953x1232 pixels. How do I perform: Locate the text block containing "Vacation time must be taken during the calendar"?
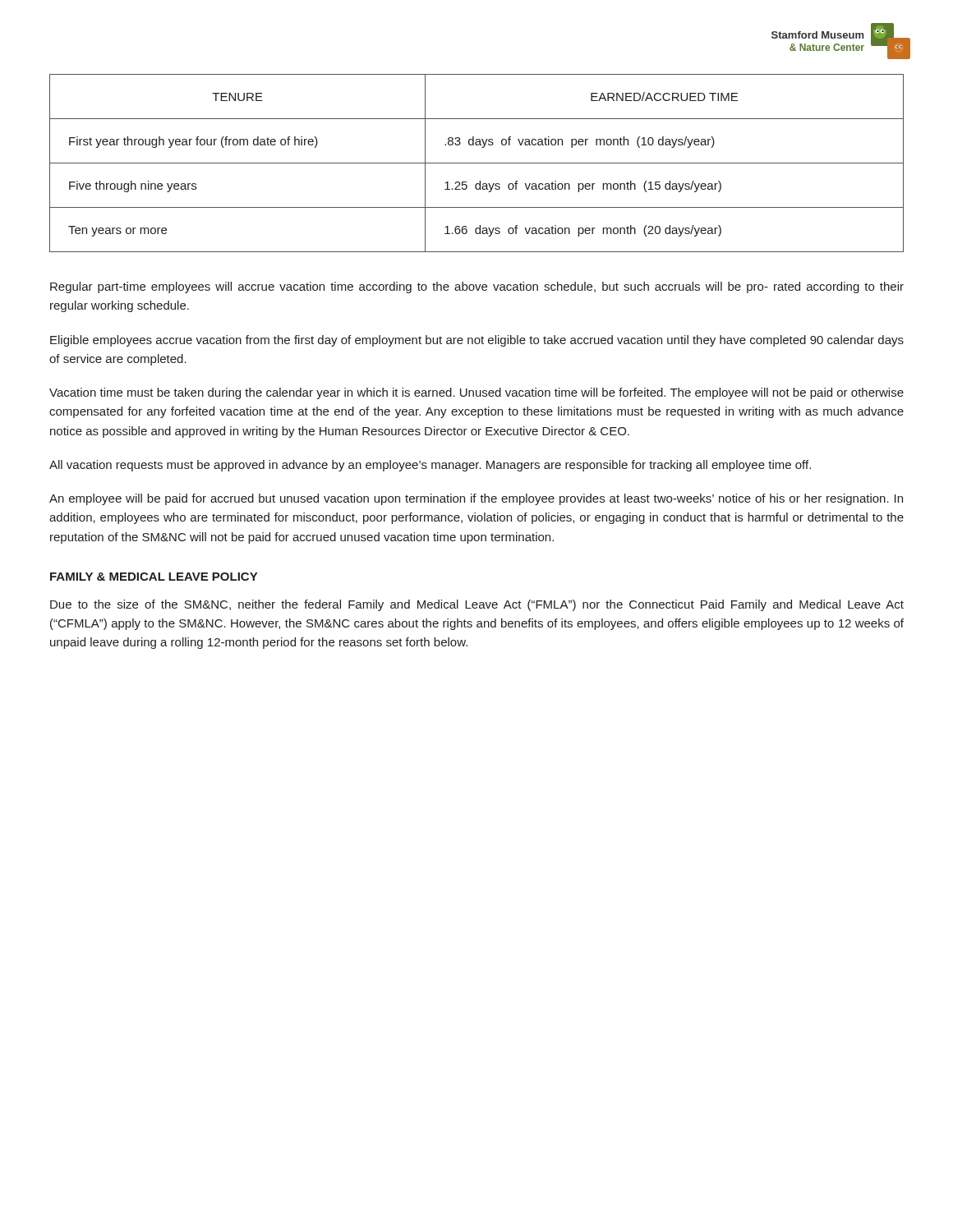[x=476, y=411]
